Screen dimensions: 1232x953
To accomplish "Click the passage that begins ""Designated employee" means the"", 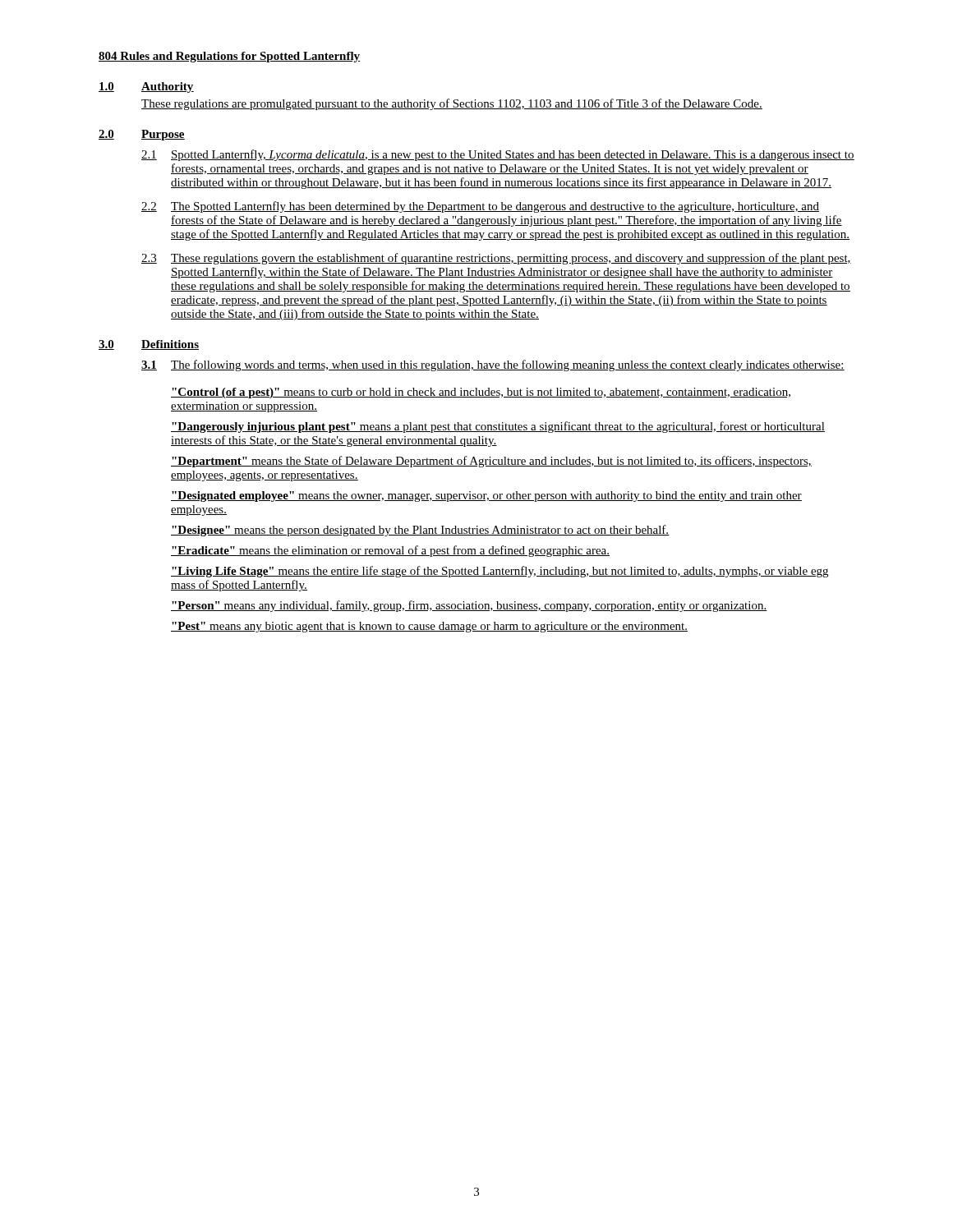I will 486,502.
